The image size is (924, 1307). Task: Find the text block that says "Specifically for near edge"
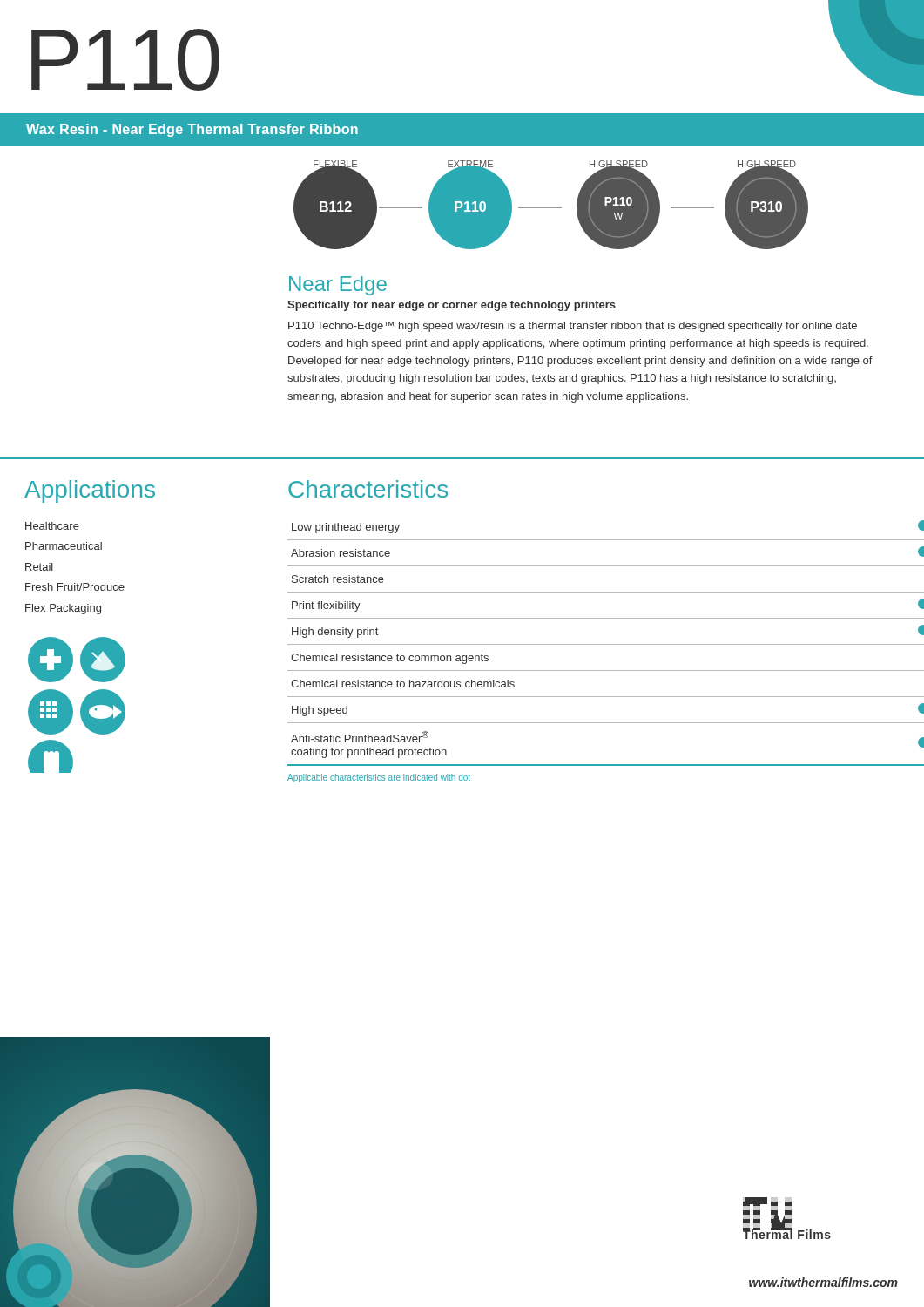pos(452,305)
